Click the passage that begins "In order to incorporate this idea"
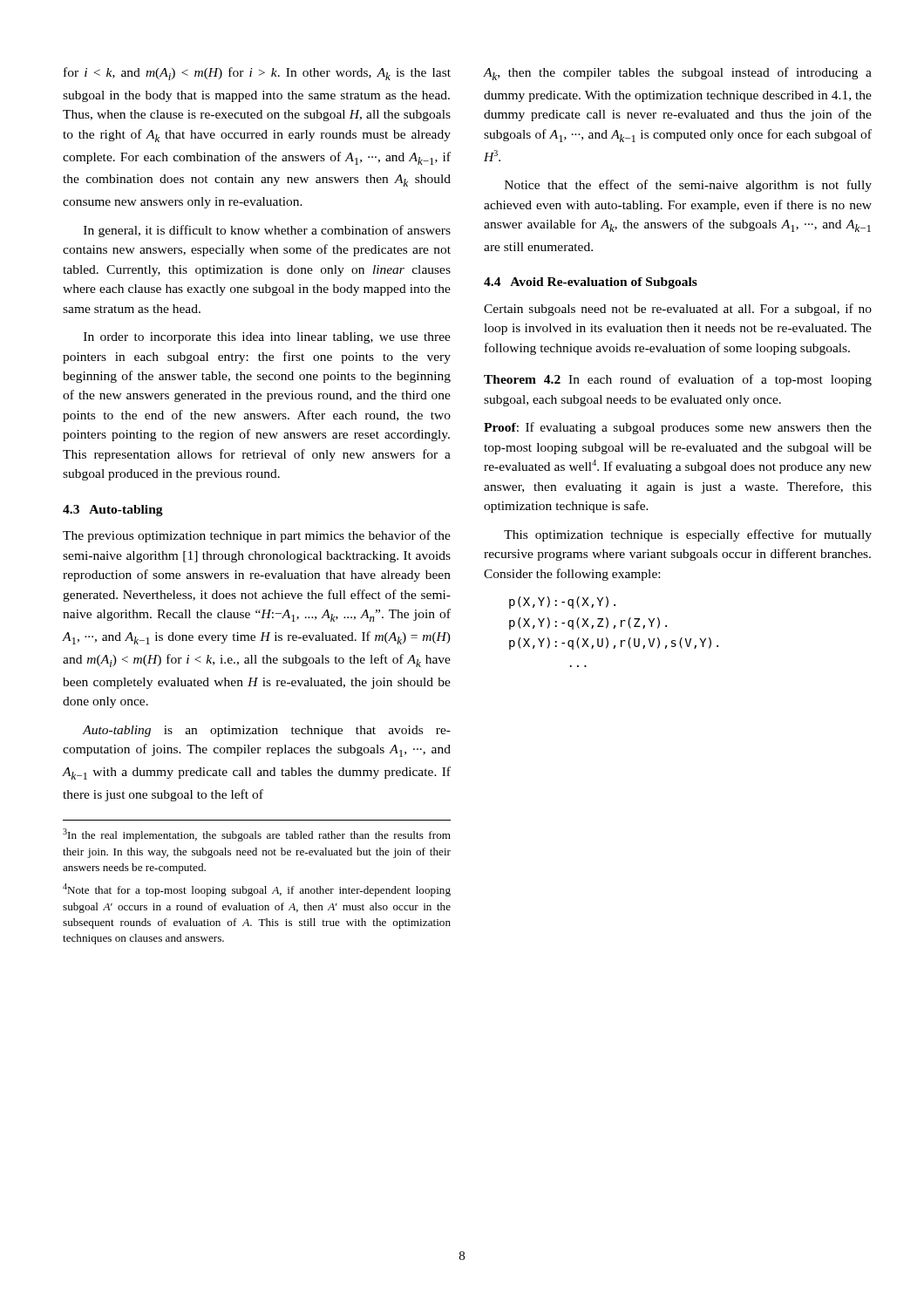924x1308 pixels. (257, 405)
